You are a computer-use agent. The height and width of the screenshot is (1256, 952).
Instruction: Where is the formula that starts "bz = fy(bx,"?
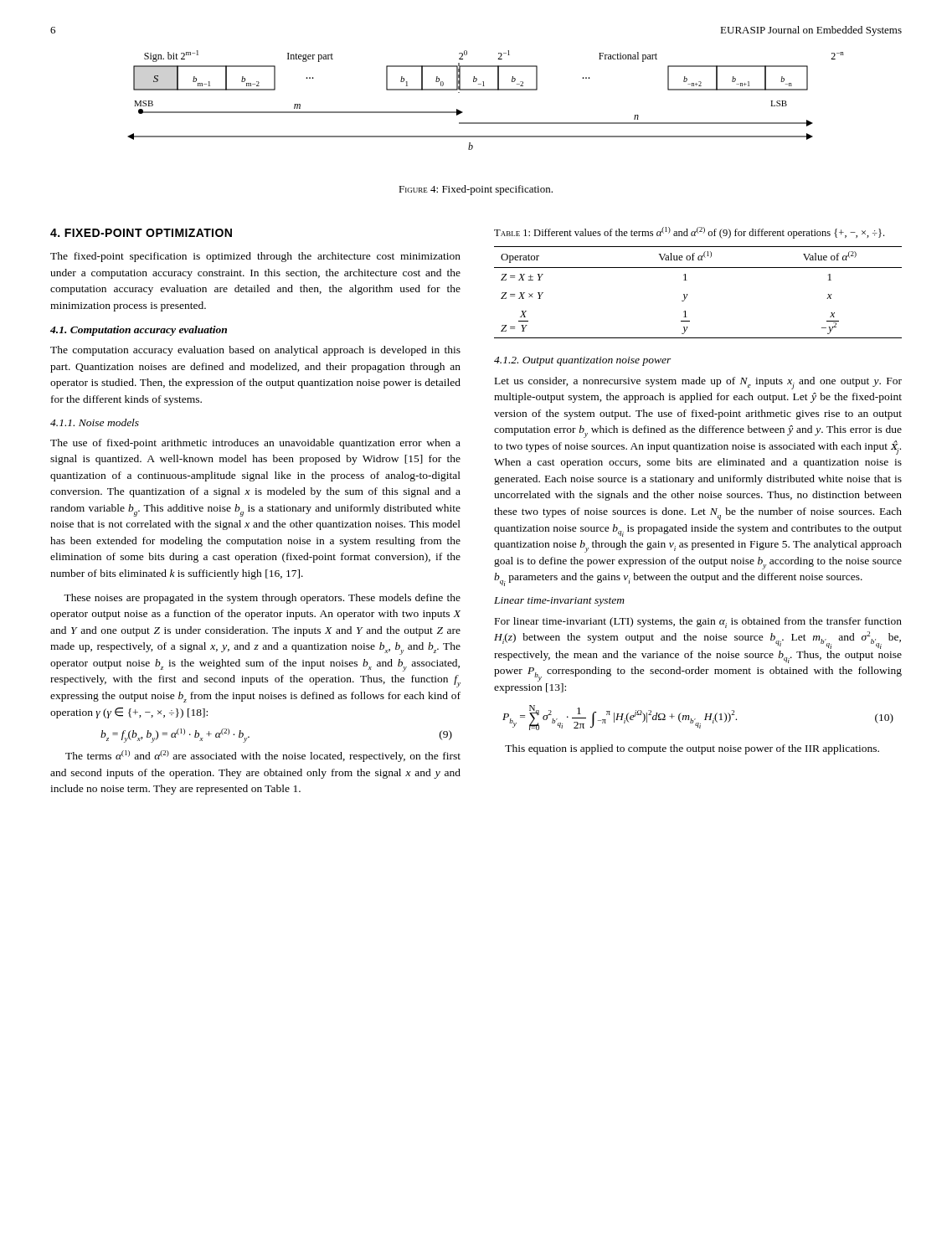tap(175, 735)
